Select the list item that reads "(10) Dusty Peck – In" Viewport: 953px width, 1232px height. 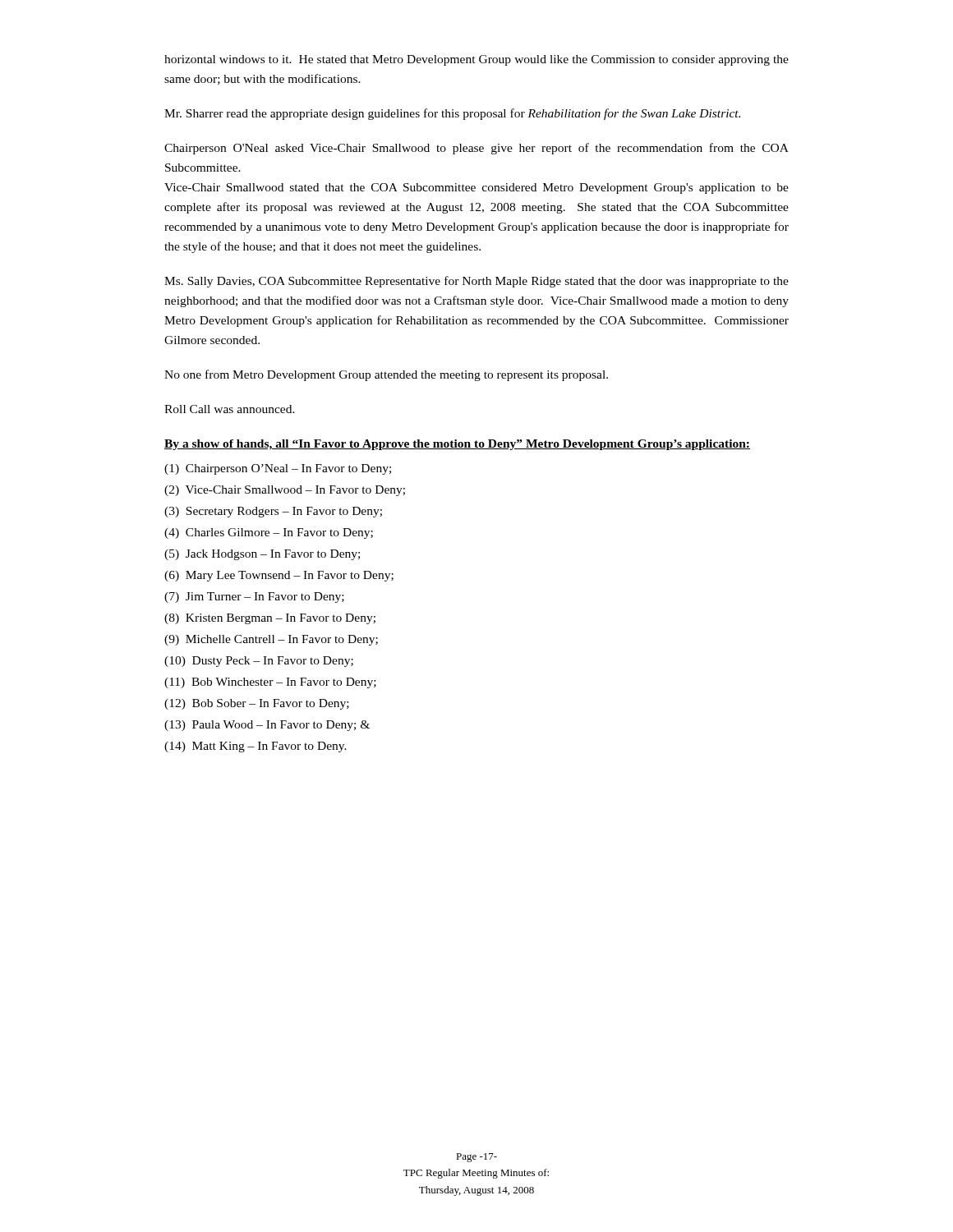[259, 660]
